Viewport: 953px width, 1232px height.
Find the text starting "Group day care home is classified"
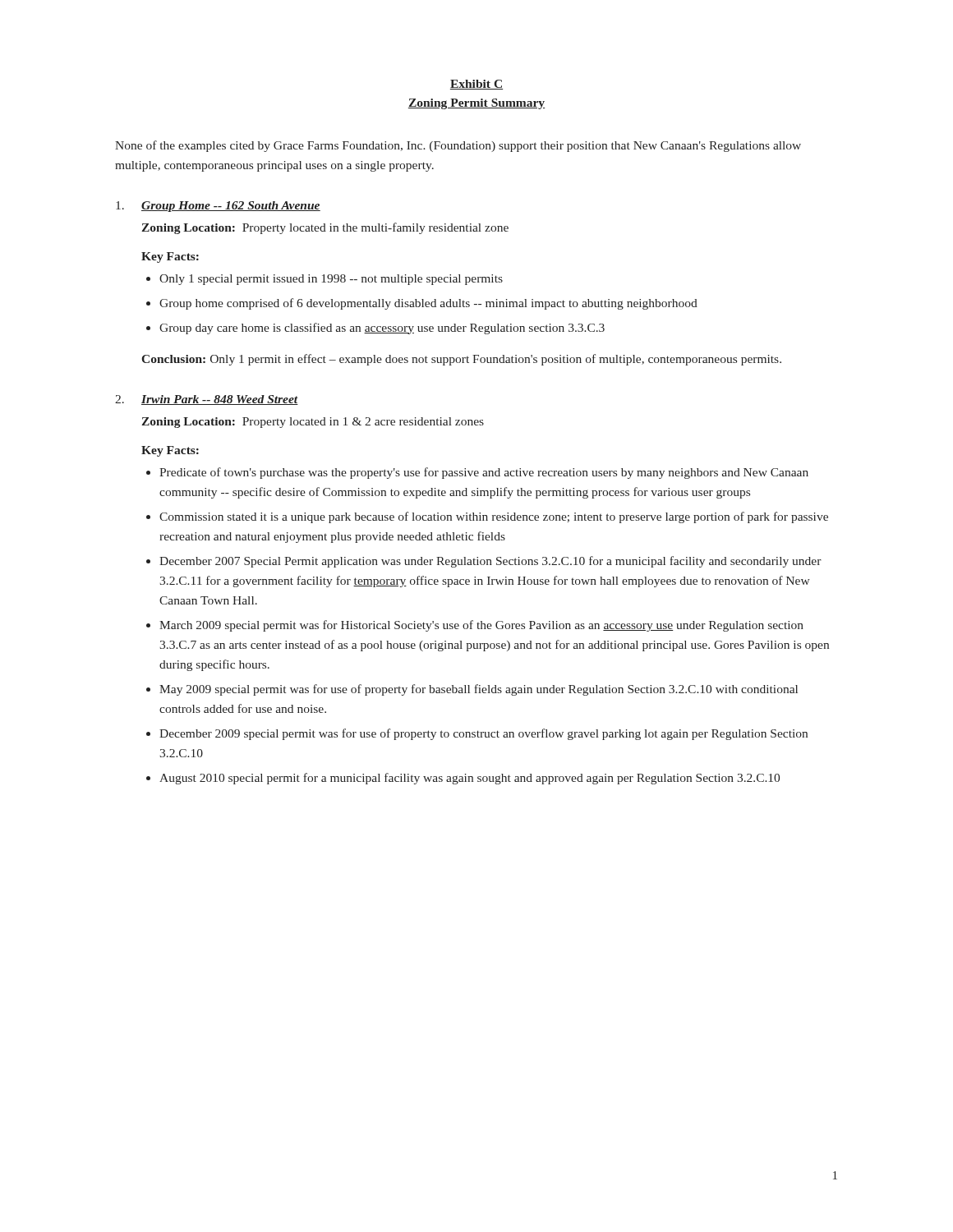[x=382, y=327]
